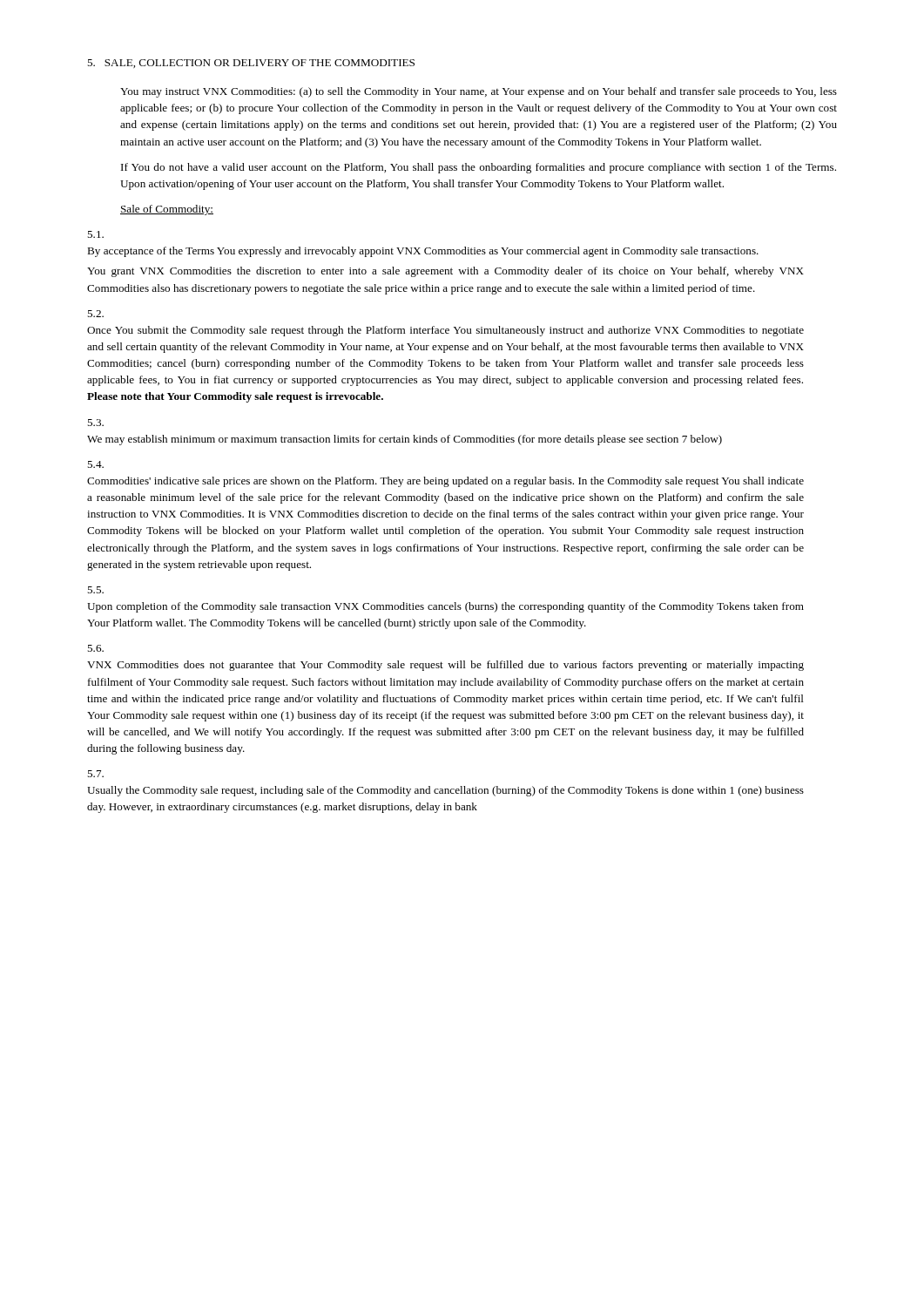Click on the list item that reads "5.1. By acceptance of"
The width and height of the screenshot is (924, 1307).
click(445, 261)
